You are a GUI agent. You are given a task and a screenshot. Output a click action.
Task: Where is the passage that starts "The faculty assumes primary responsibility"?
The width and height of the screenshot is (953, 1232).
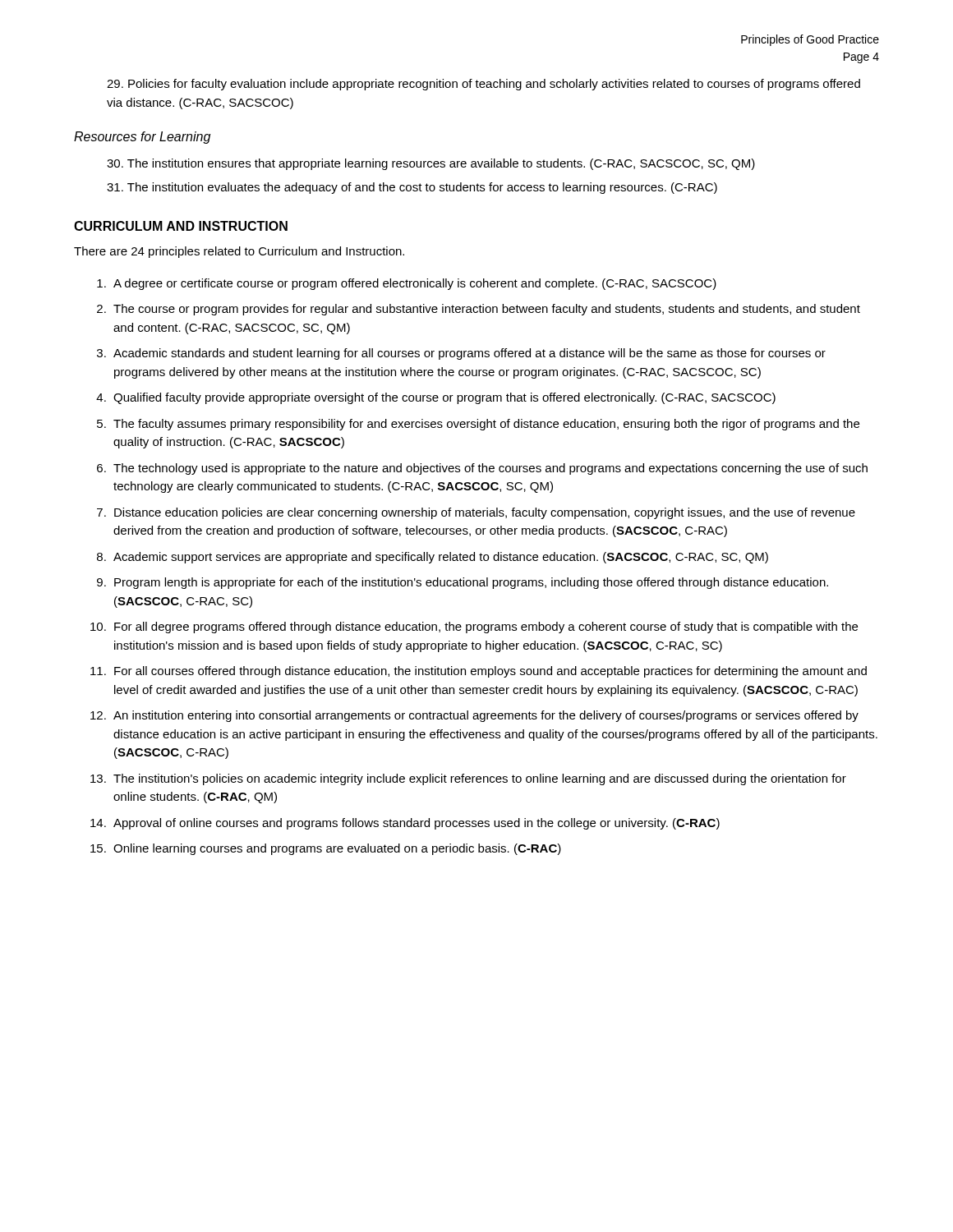click(487, 432)
